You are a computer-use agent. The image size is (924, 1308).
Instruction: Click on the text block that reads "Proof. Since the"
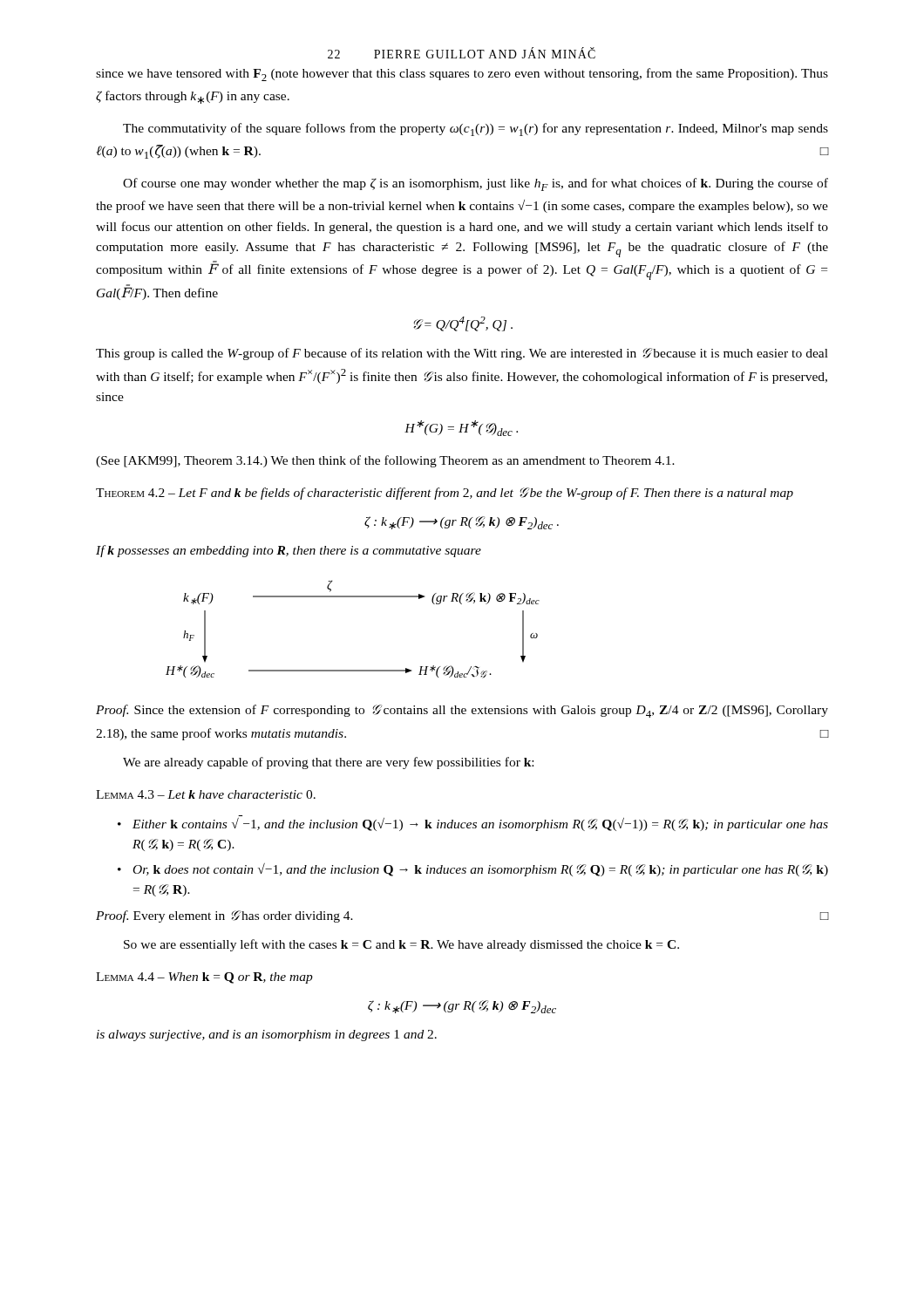pos(462,721)
